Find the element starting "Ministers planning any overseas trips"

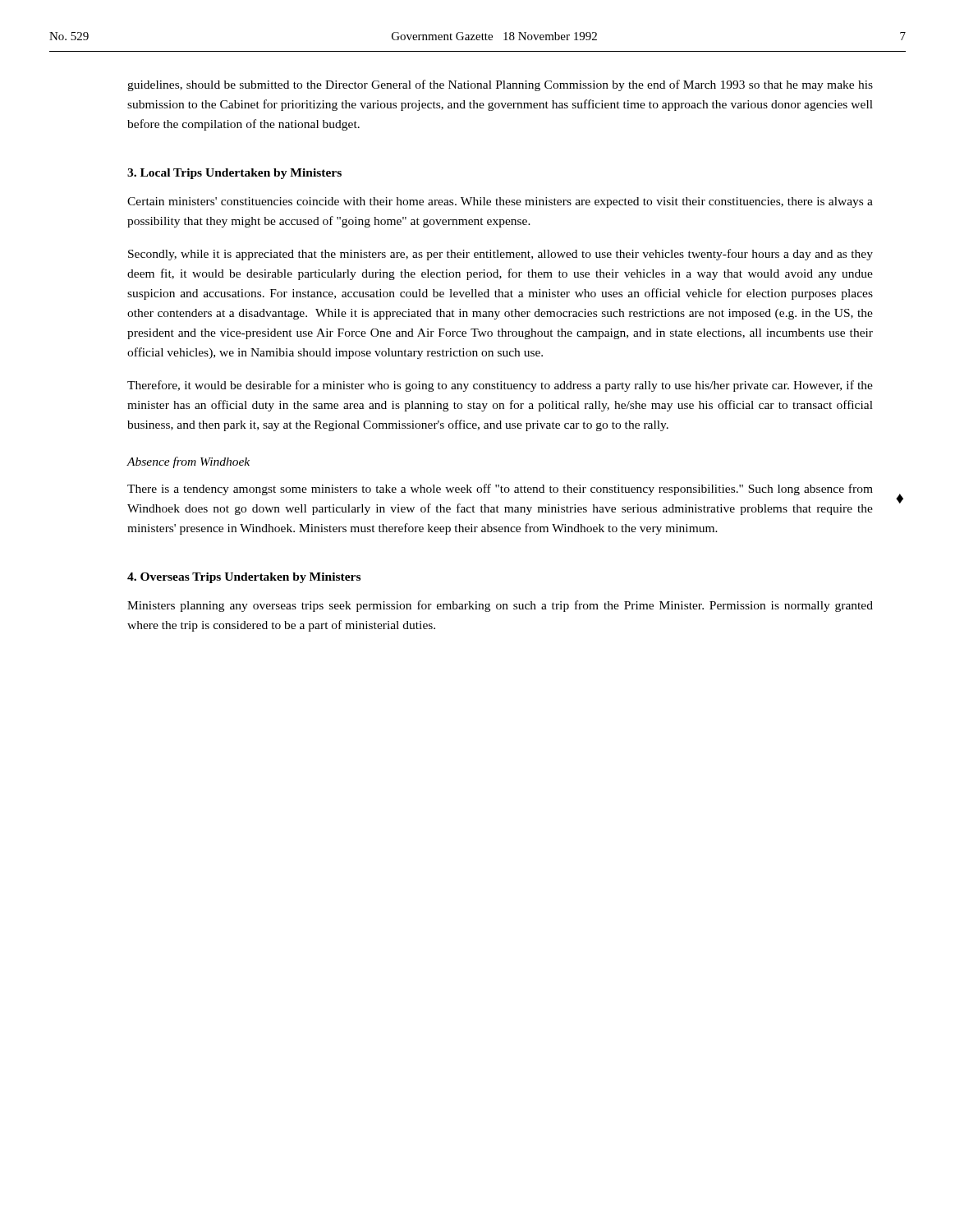(500, 615)
